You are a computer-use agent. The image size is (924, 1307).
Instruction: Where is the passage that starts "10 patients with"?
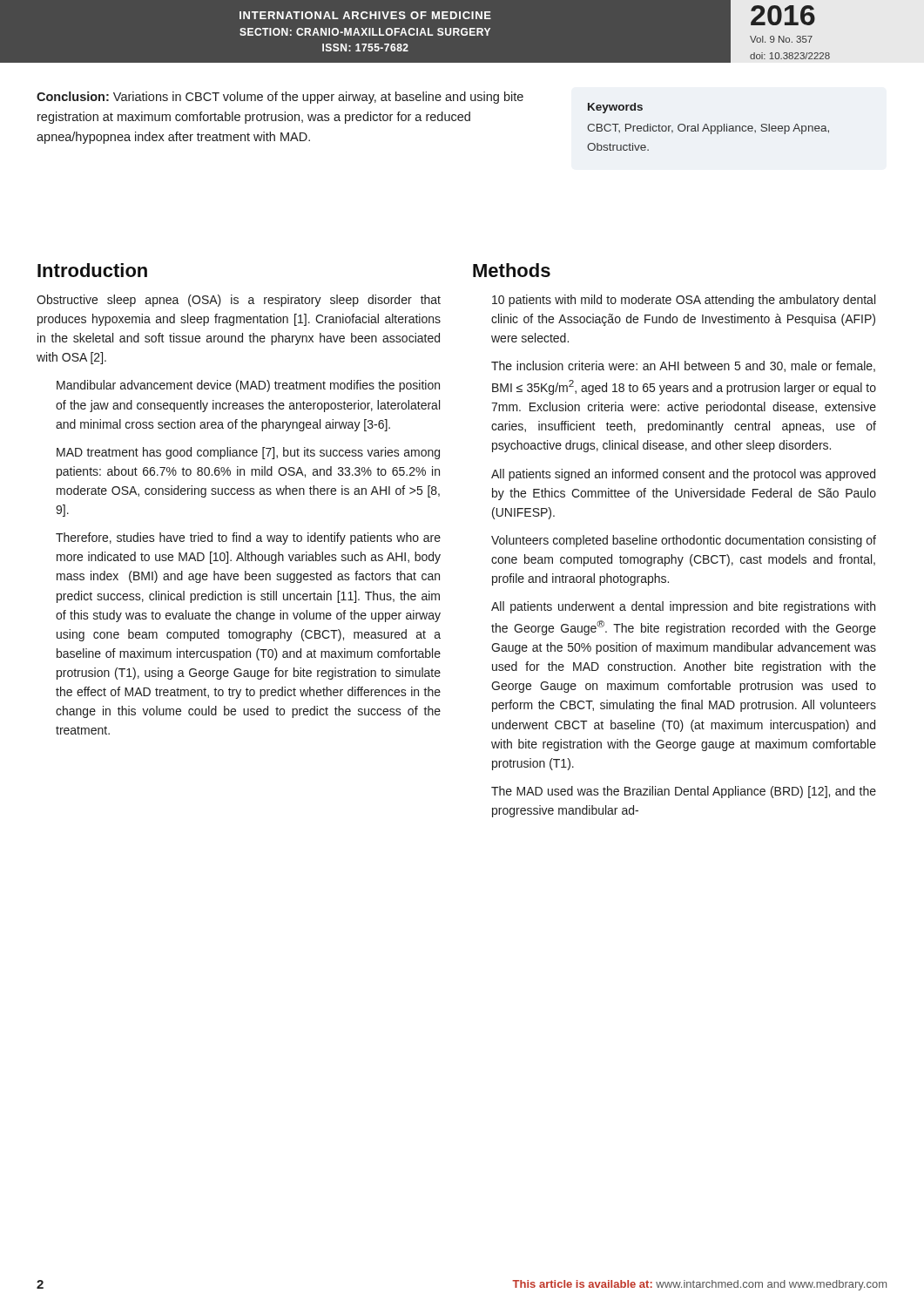(x=684, y=555)
